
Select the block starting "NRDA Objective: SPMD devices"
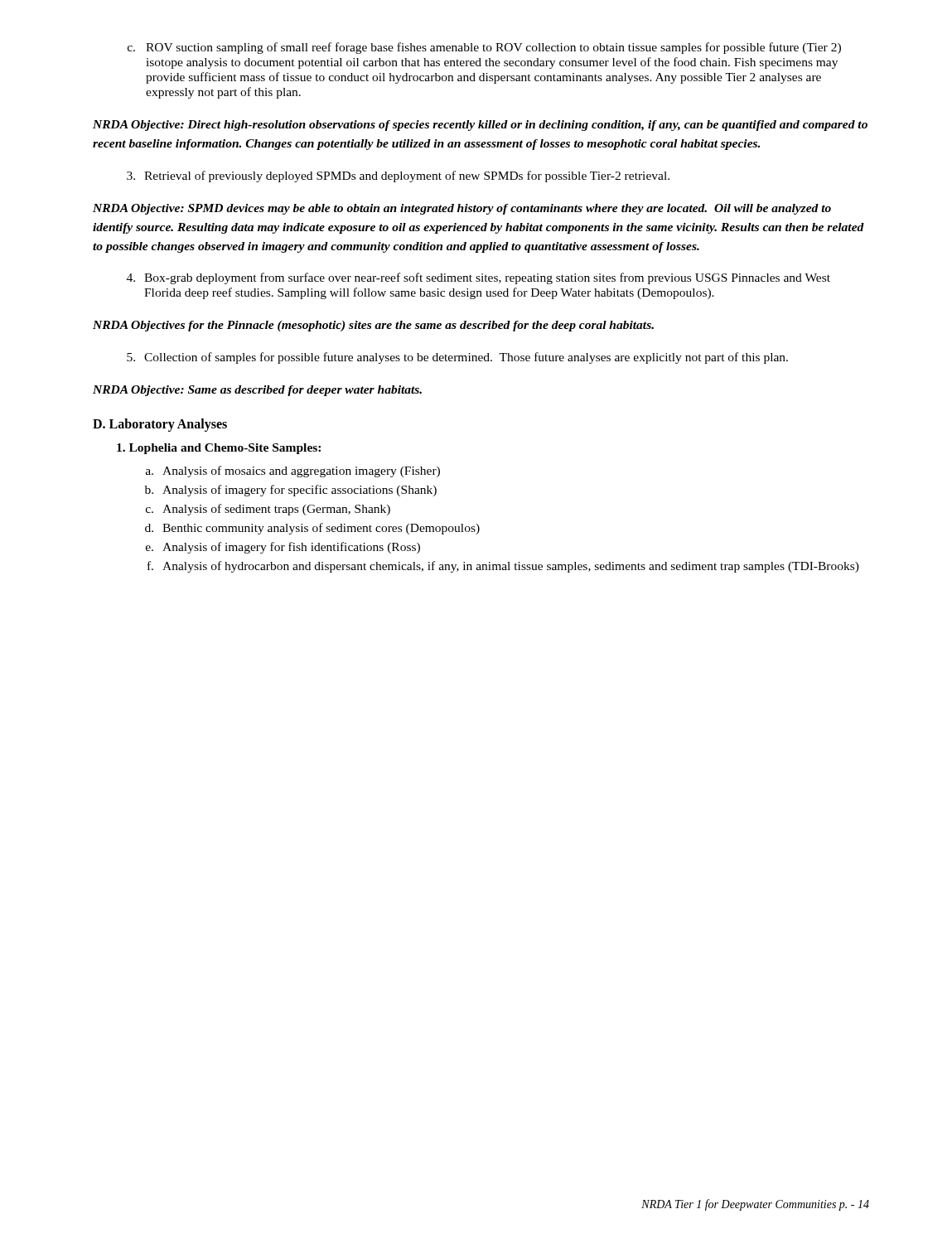(478, 226)
